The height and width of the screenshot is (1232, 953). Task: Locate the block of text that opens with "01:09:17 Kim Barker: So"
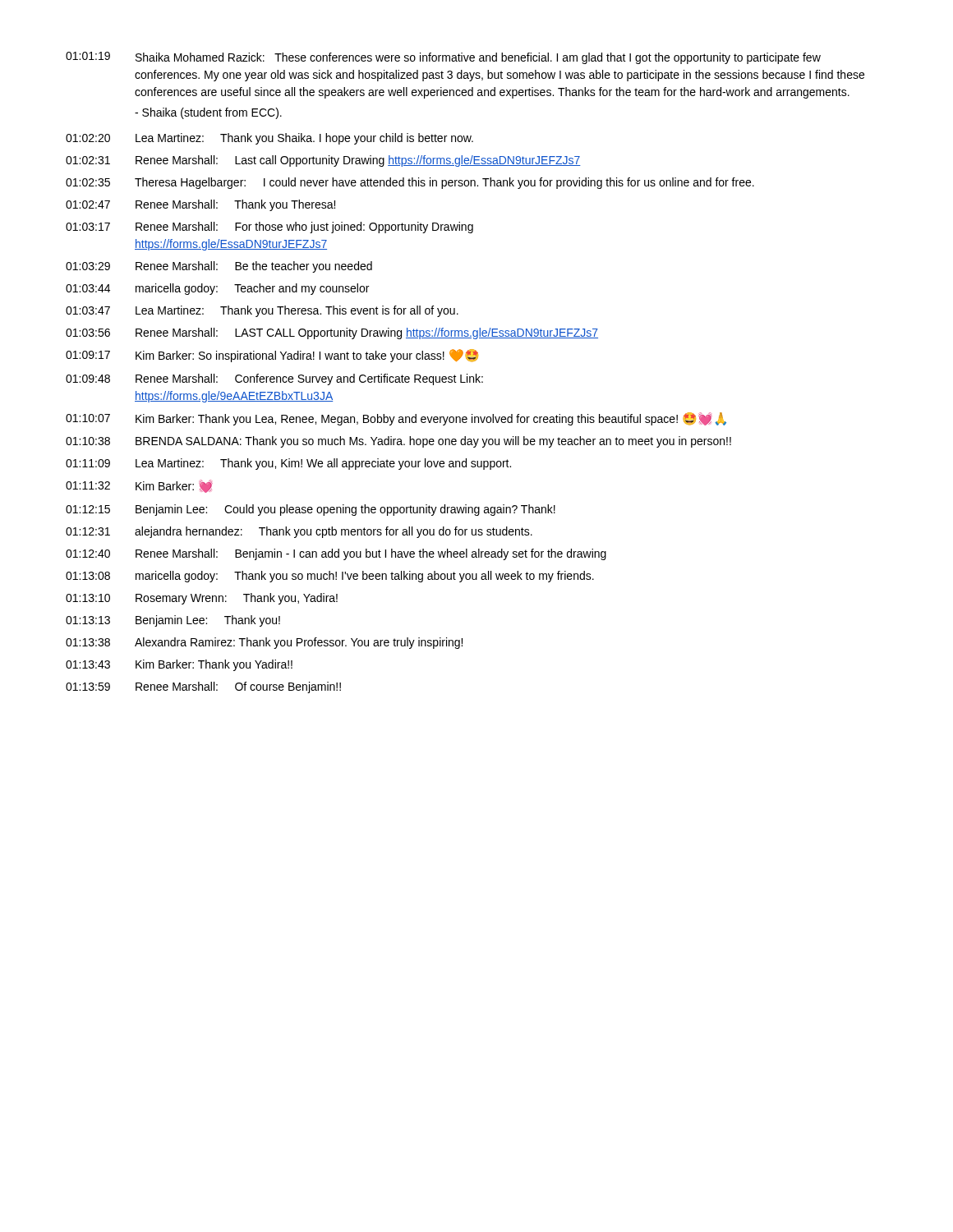pos(476,356)
